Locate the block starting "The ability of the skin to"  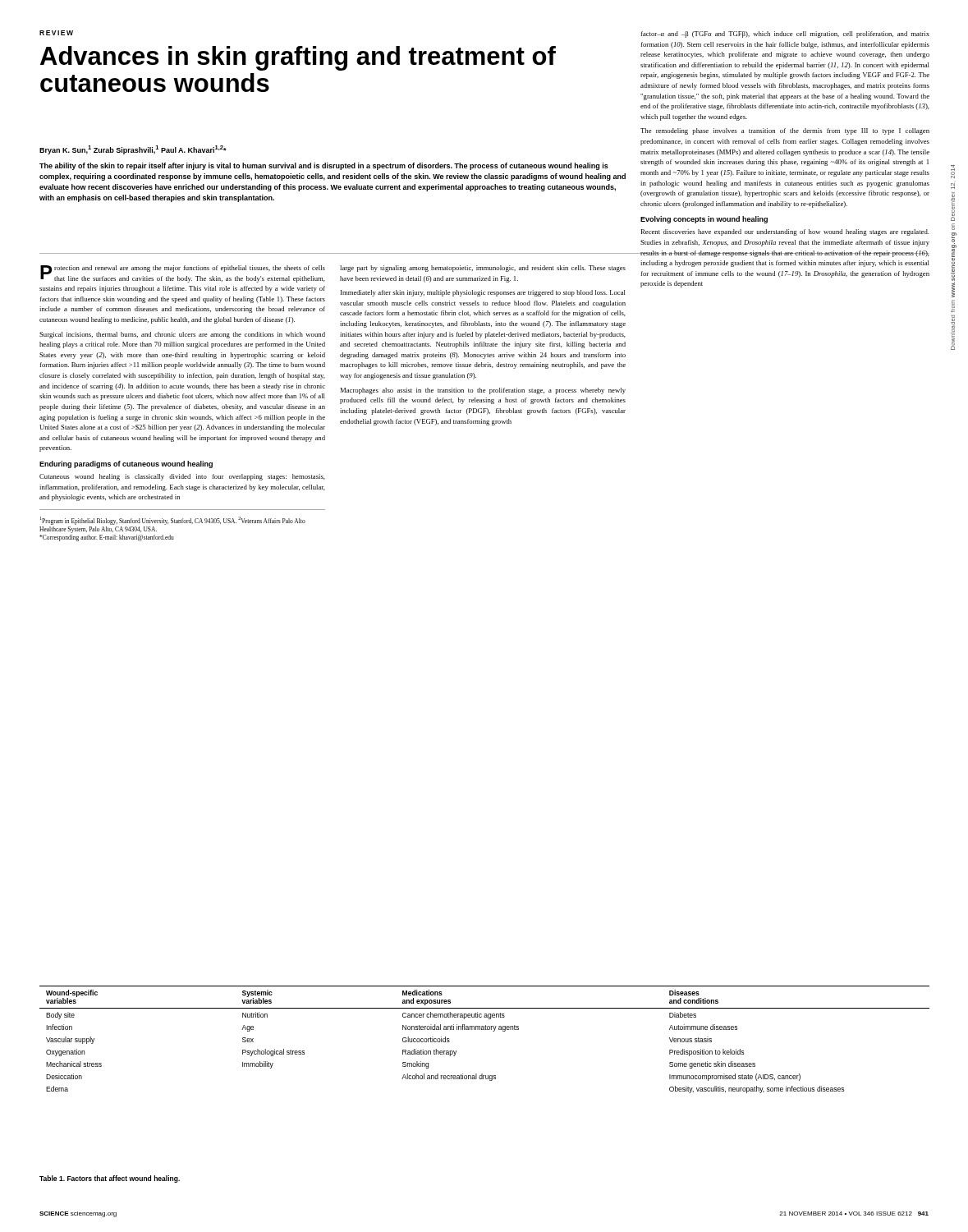[333, 182]
